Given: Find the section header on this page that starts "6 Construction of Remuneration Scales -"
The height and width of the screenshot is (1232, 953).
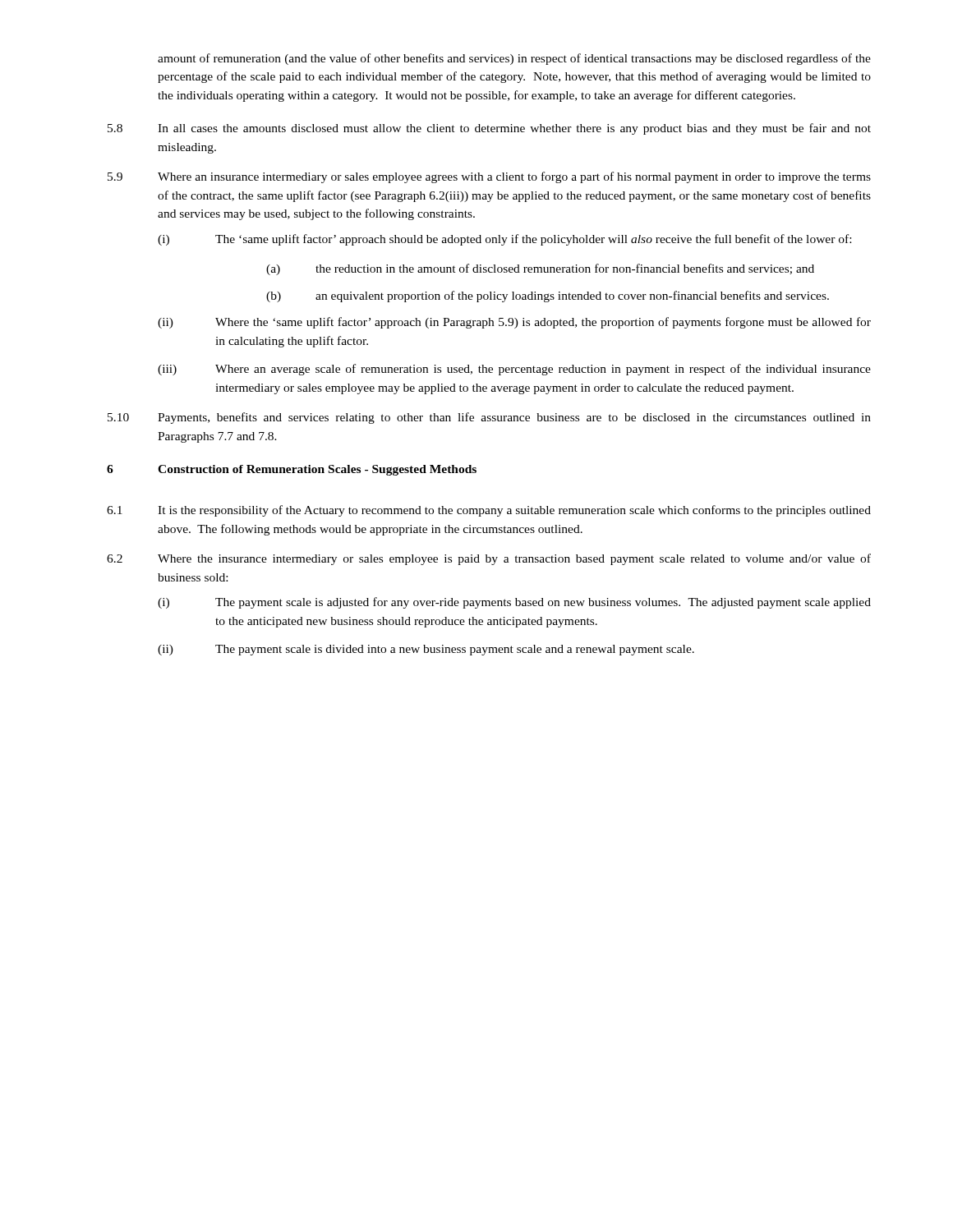Looking at the screenshot, I should [x=292, y=470].
